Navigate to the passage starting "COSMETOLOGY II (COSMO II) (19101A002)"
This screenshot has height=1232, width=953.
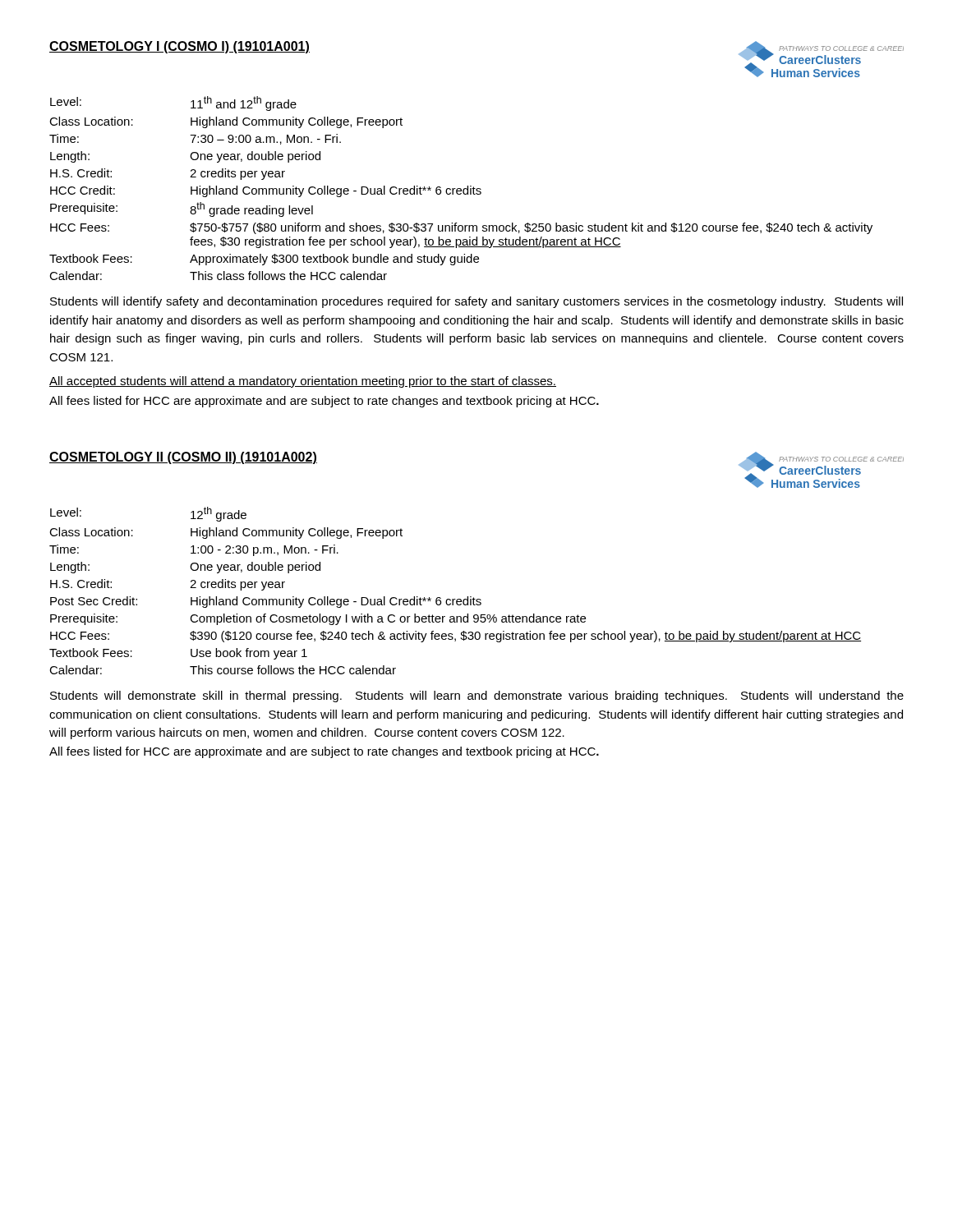(x=183, y=457)
